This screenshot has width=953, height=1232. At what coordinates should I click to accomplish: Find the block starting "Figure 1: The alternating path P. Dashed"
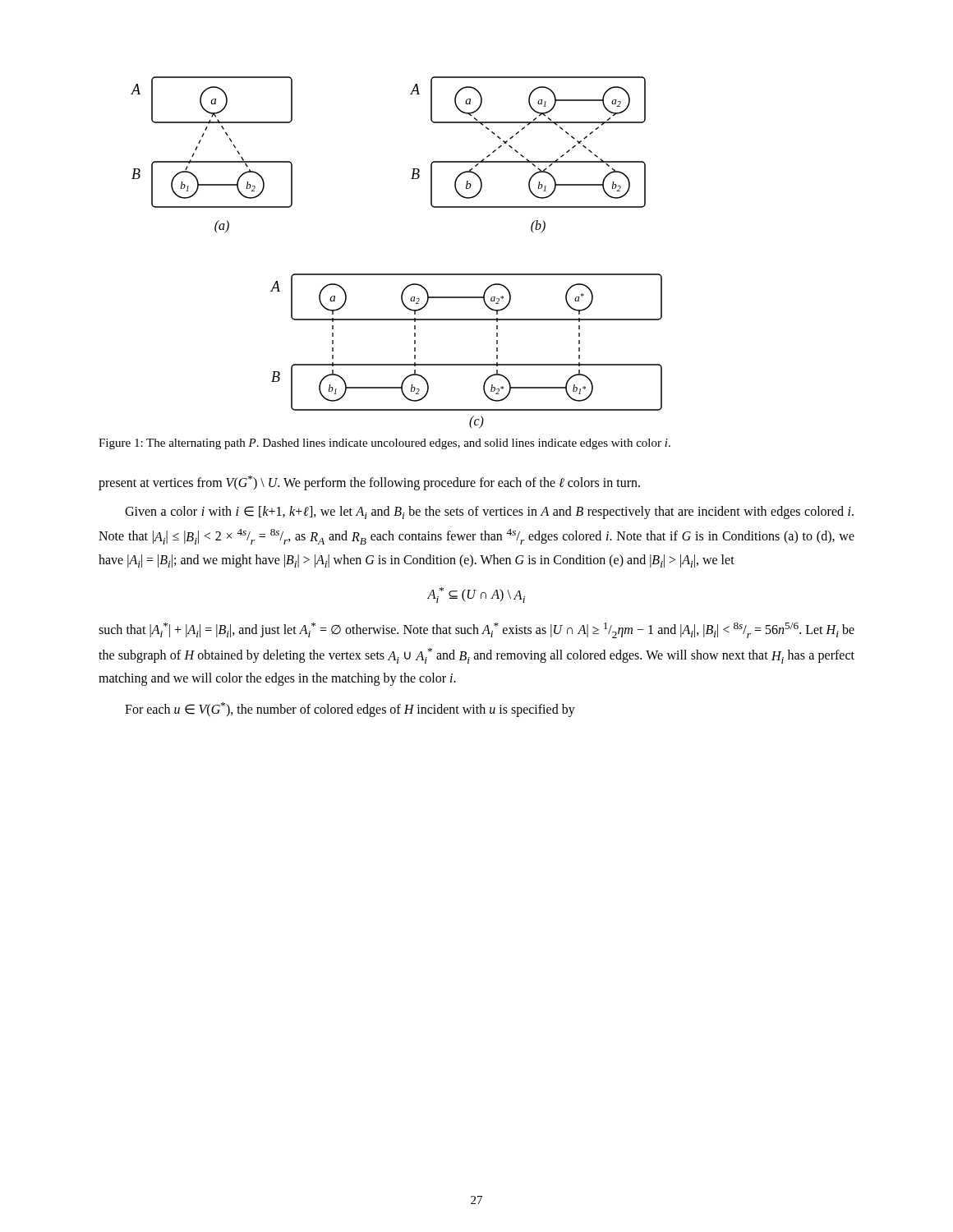point(385,443)
